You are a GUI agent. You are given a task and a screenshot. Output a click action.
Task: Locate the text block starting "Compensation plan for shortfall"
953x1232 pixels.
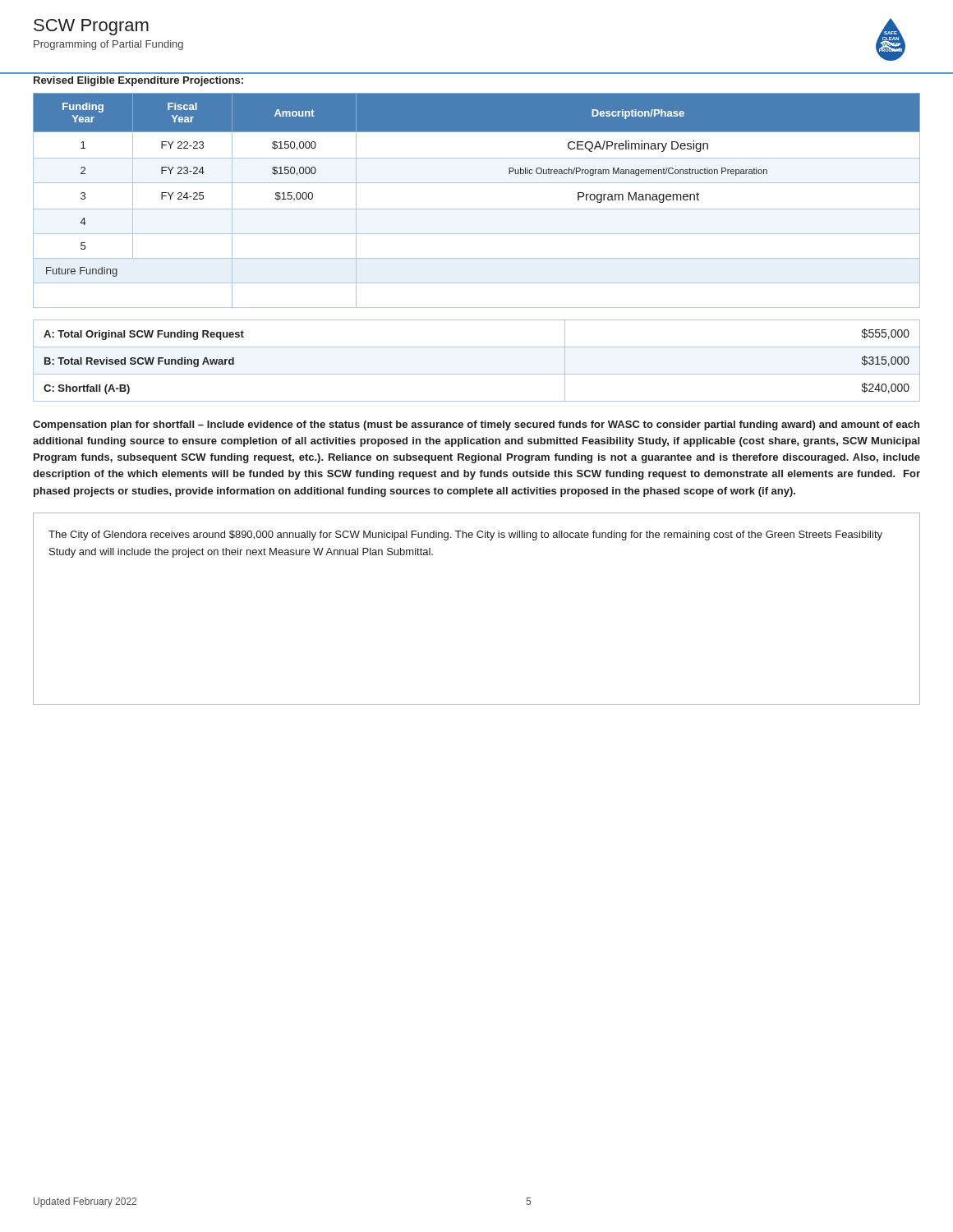click(476, 457)
